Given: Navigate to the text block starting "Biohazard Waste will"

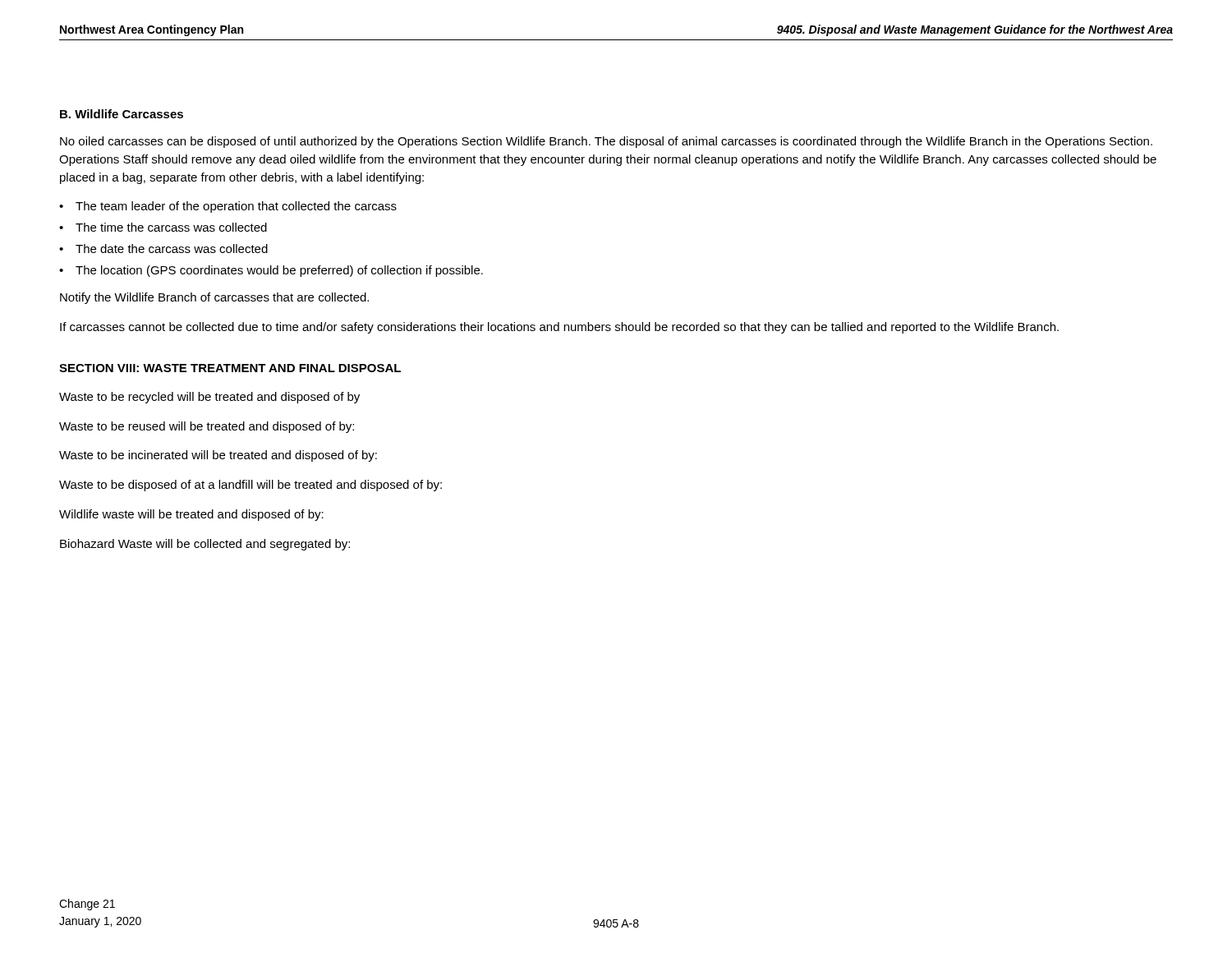Looking at the screenshot, I should point(205,543).
